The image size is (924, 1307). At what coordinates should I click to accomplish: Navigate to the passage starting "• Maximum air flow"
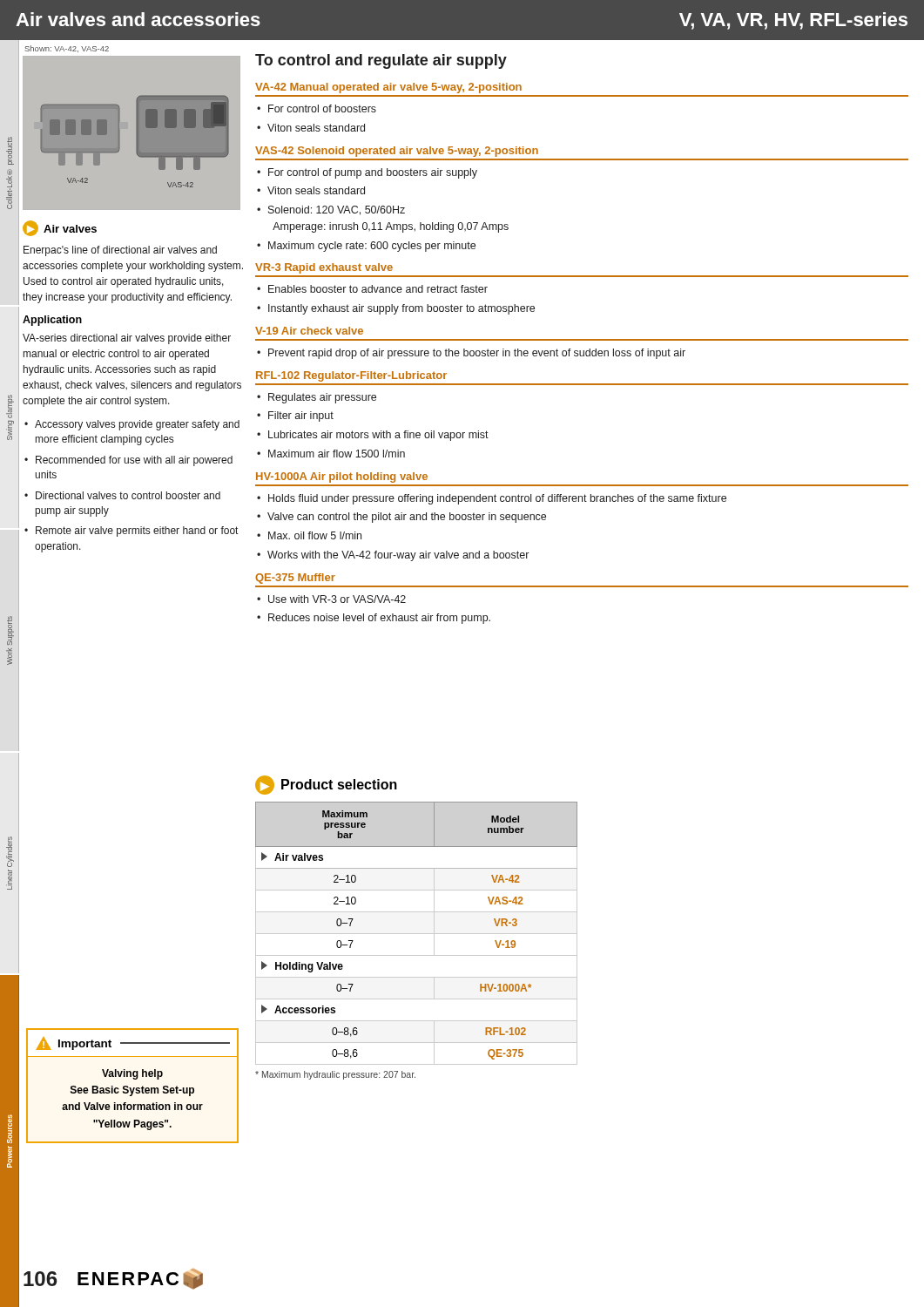[331, 454]
